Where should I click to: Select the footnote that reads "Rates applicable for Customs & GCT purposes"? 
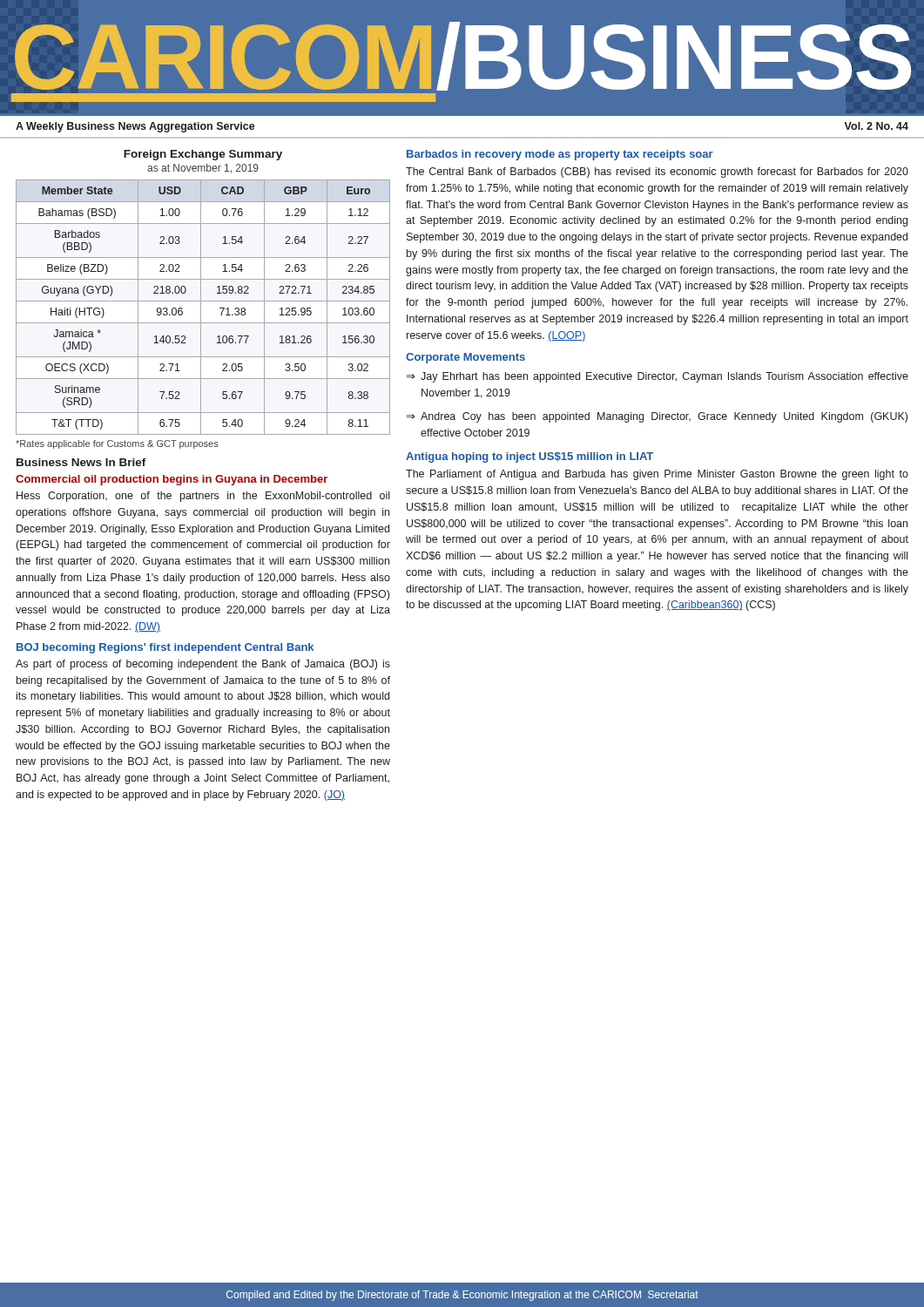[117, 443]
